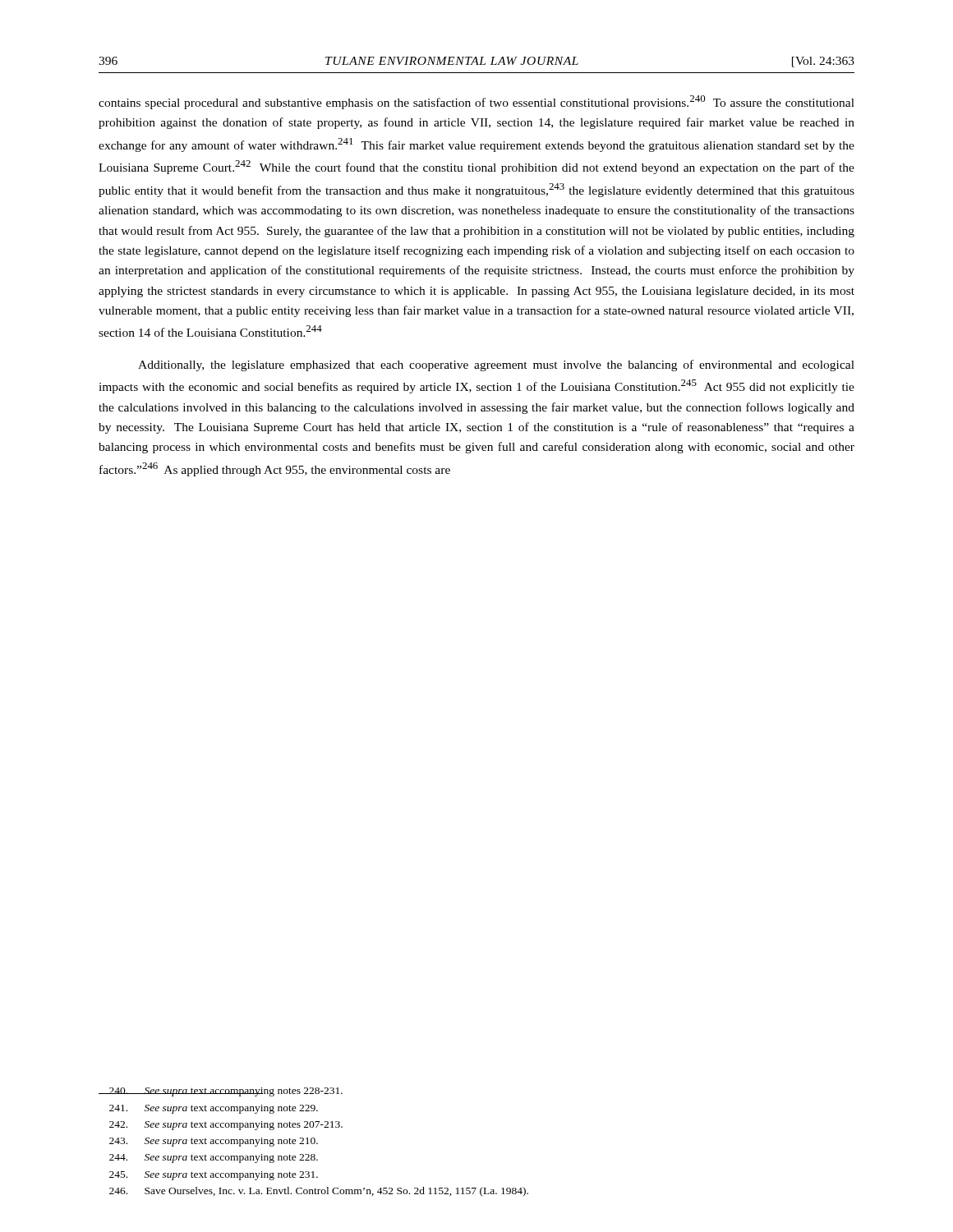Point to the text starting "Save Ourselves, Inc. v."

click(314, 1191)
